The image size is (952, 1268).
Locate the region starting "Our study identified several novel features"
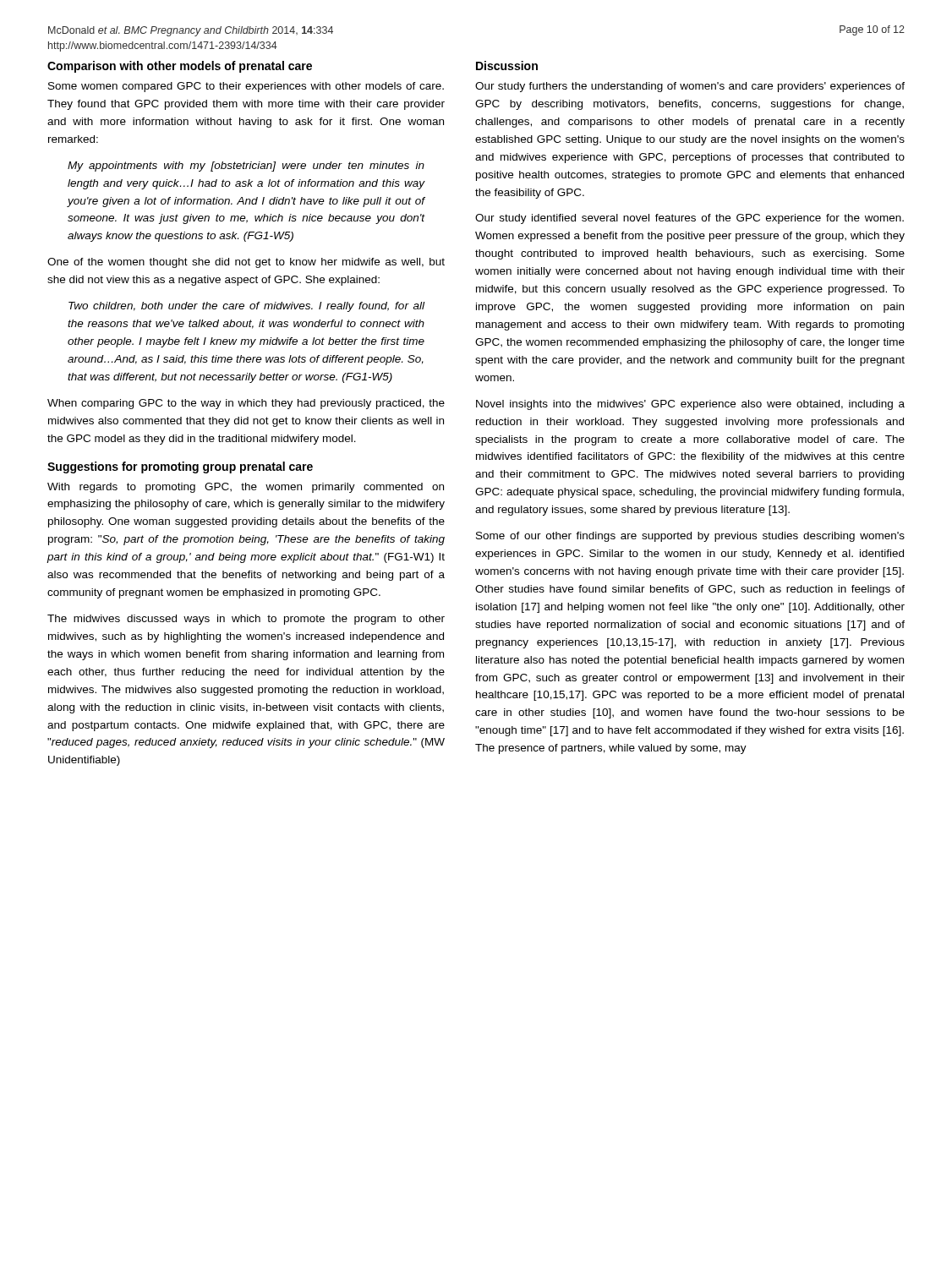coord(690,298)
